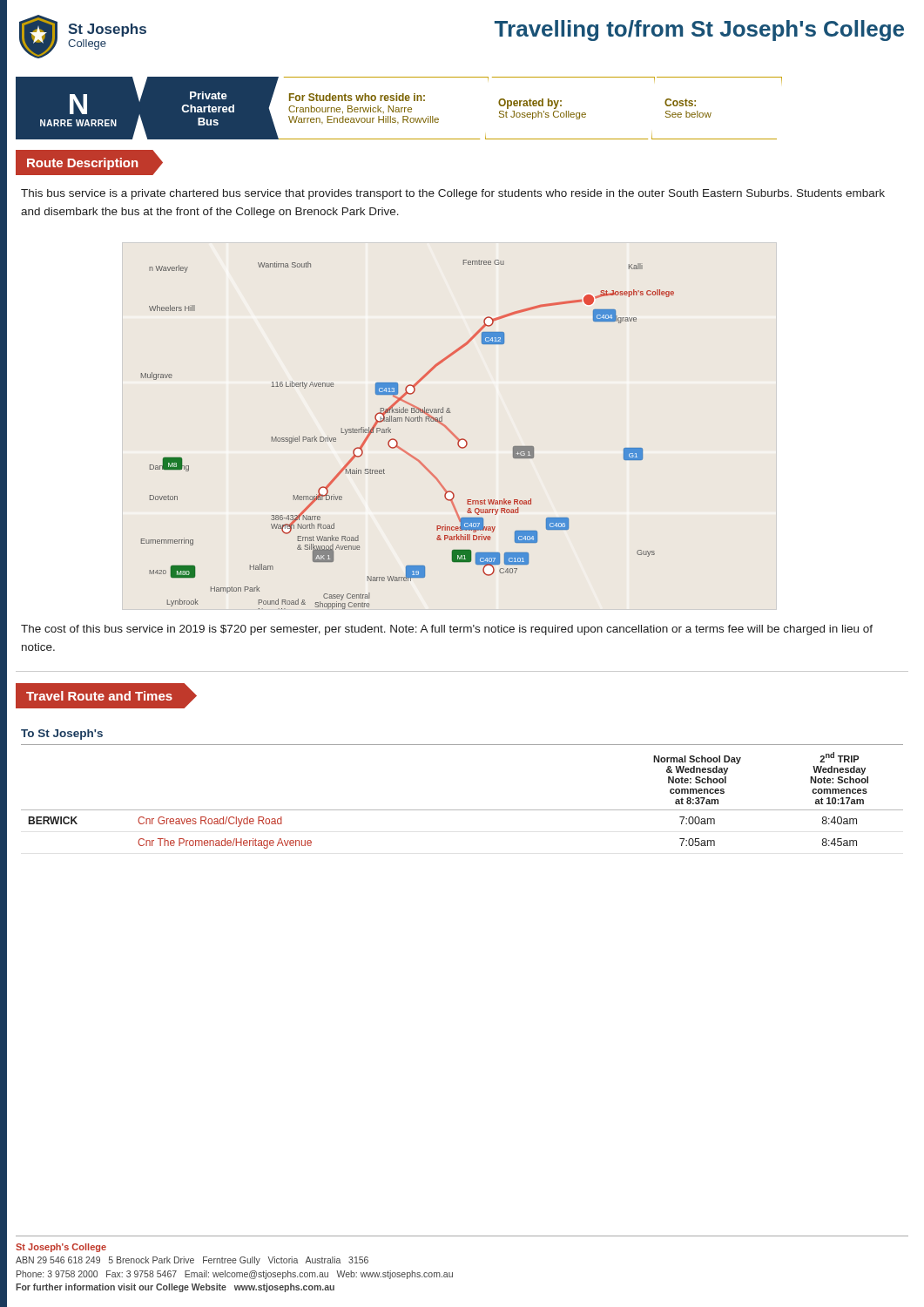Locate the text that says "Private Chartered Bus"

(x=208, y=108)
